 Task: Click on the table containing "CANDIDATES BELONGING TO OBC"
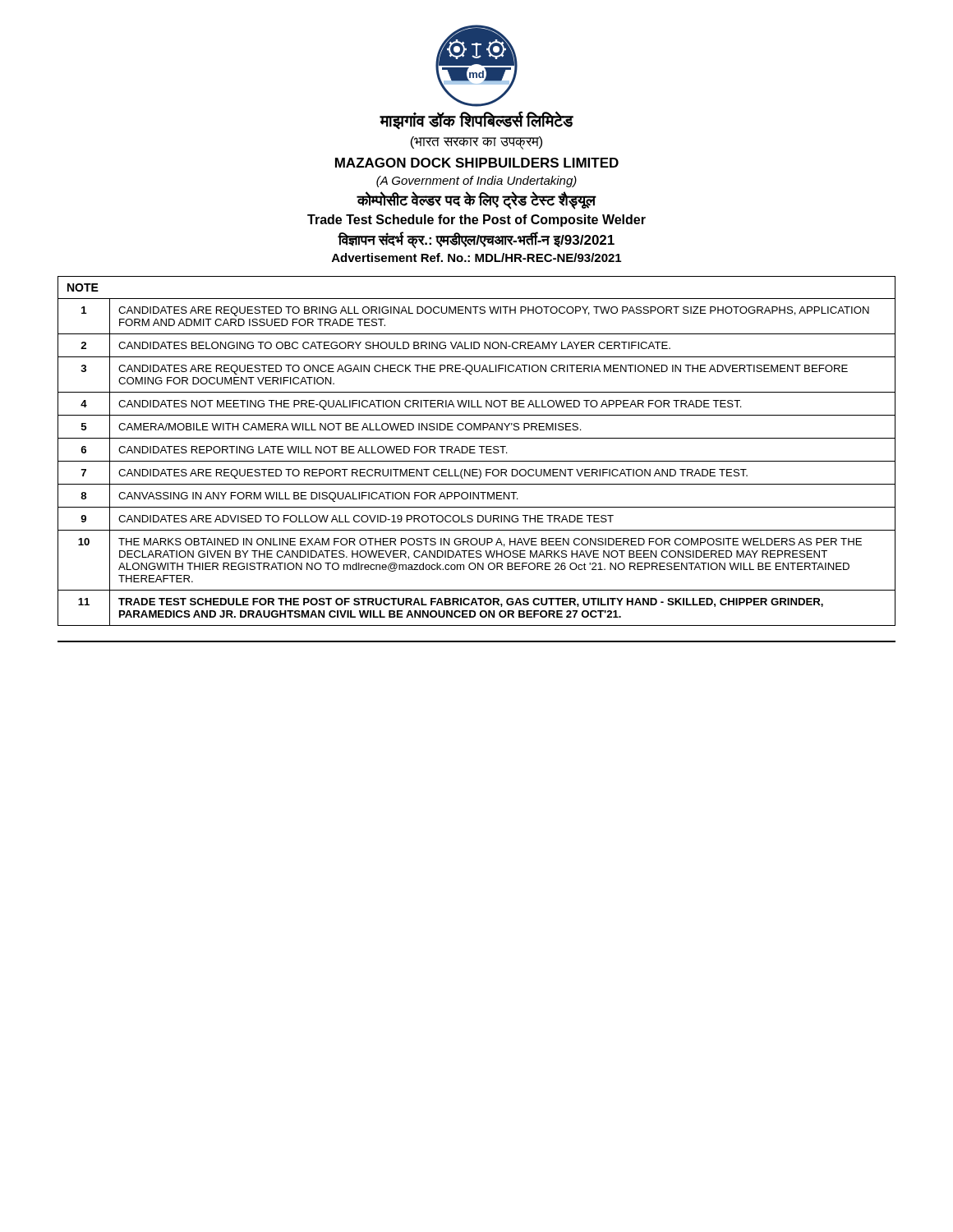coord(476,451)
